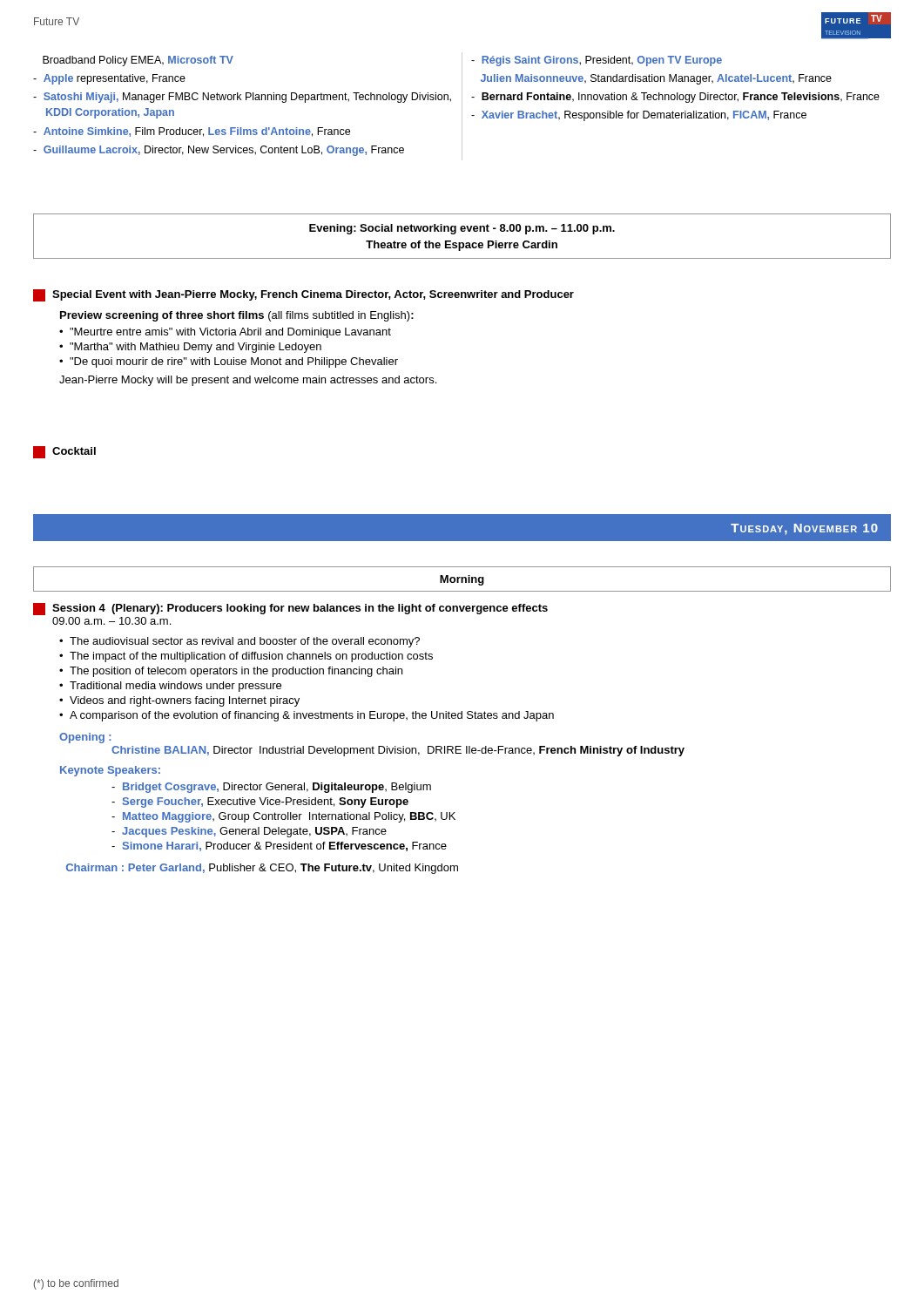This screenshot has width=924, height=1307.
Task: Select the block starting "Bernard Fontaine, Innovation & Technology Director,"
Action: point(675,97)
